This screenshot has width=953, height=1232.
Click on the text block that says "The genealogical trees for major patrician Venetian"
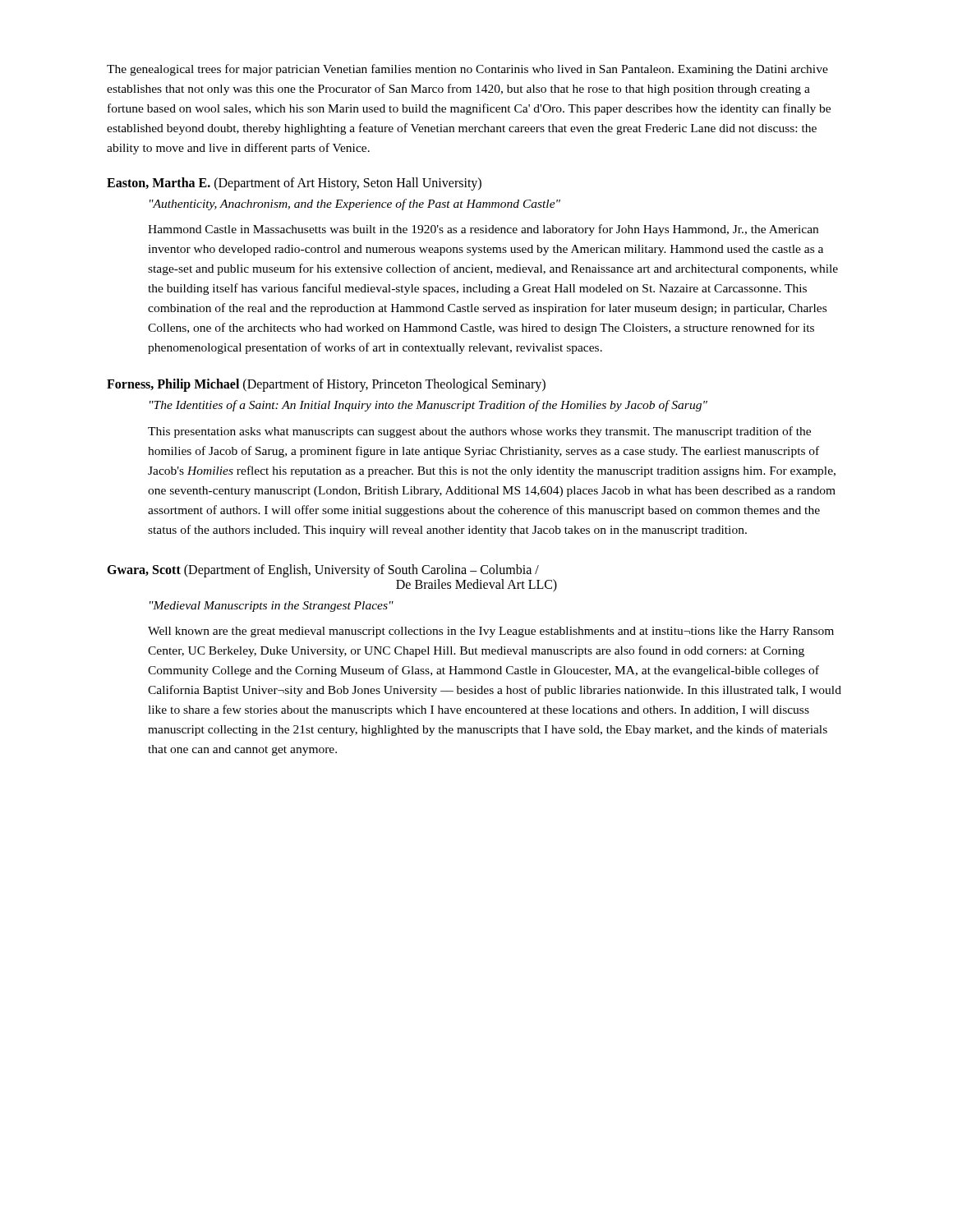pyautogui.click(x=469, y=108)
